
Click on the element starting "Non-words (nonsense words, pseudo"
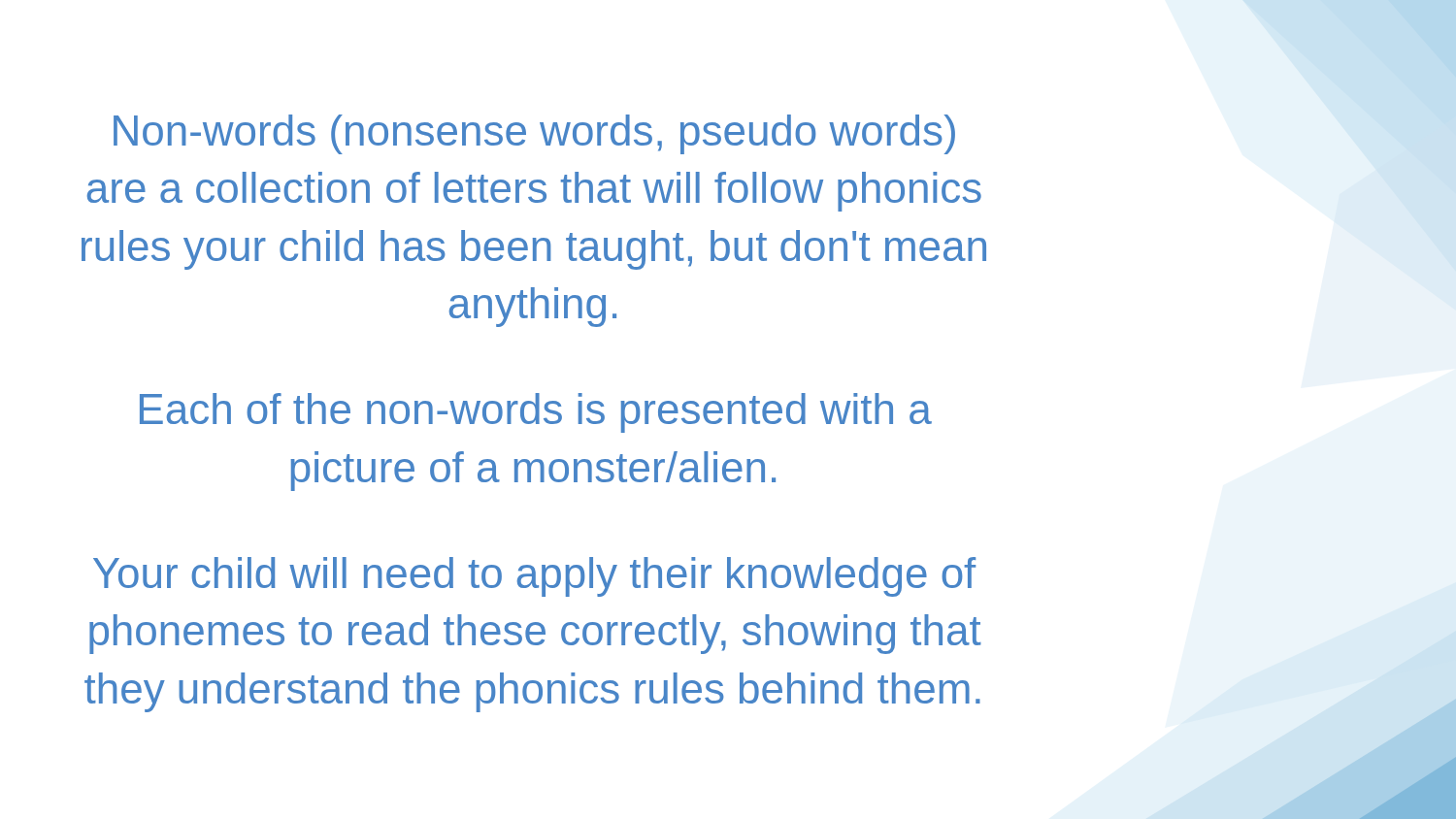coord(534,217)
